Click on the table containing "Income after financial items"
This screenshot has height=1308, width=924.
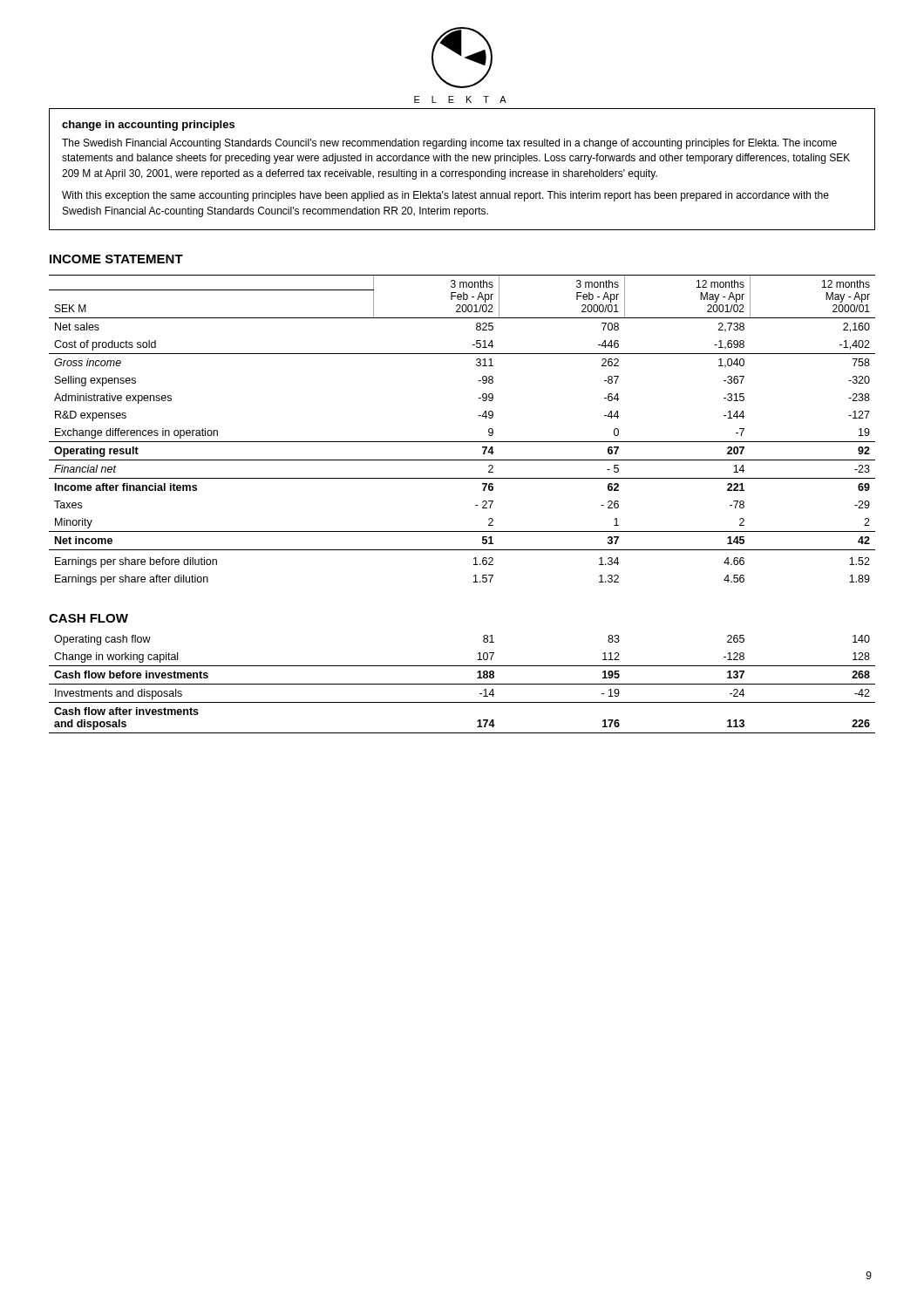(x=462, y=431)
